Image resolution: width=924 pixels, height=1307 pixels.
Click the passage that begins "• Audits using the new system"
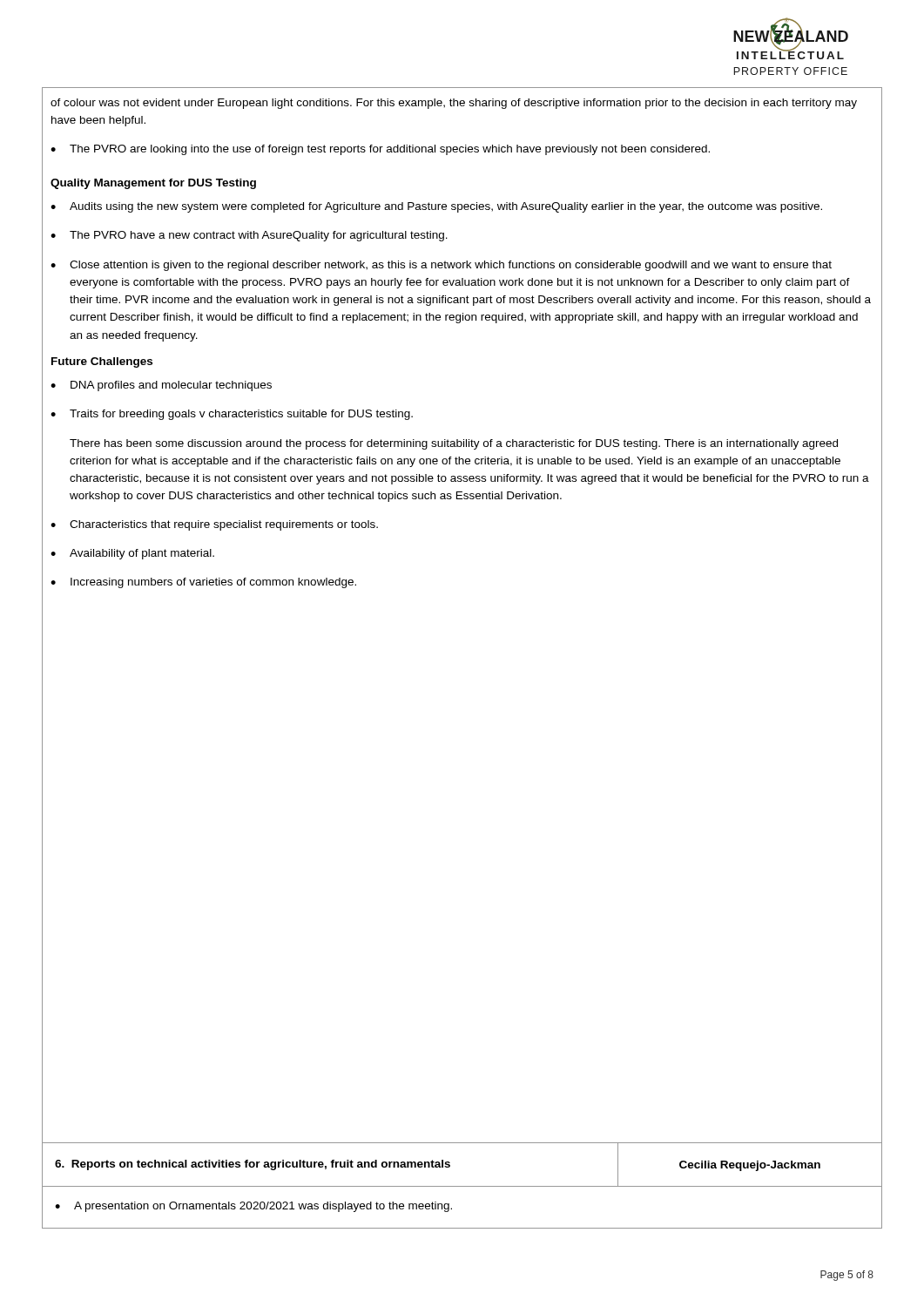(x=462, y=208)
